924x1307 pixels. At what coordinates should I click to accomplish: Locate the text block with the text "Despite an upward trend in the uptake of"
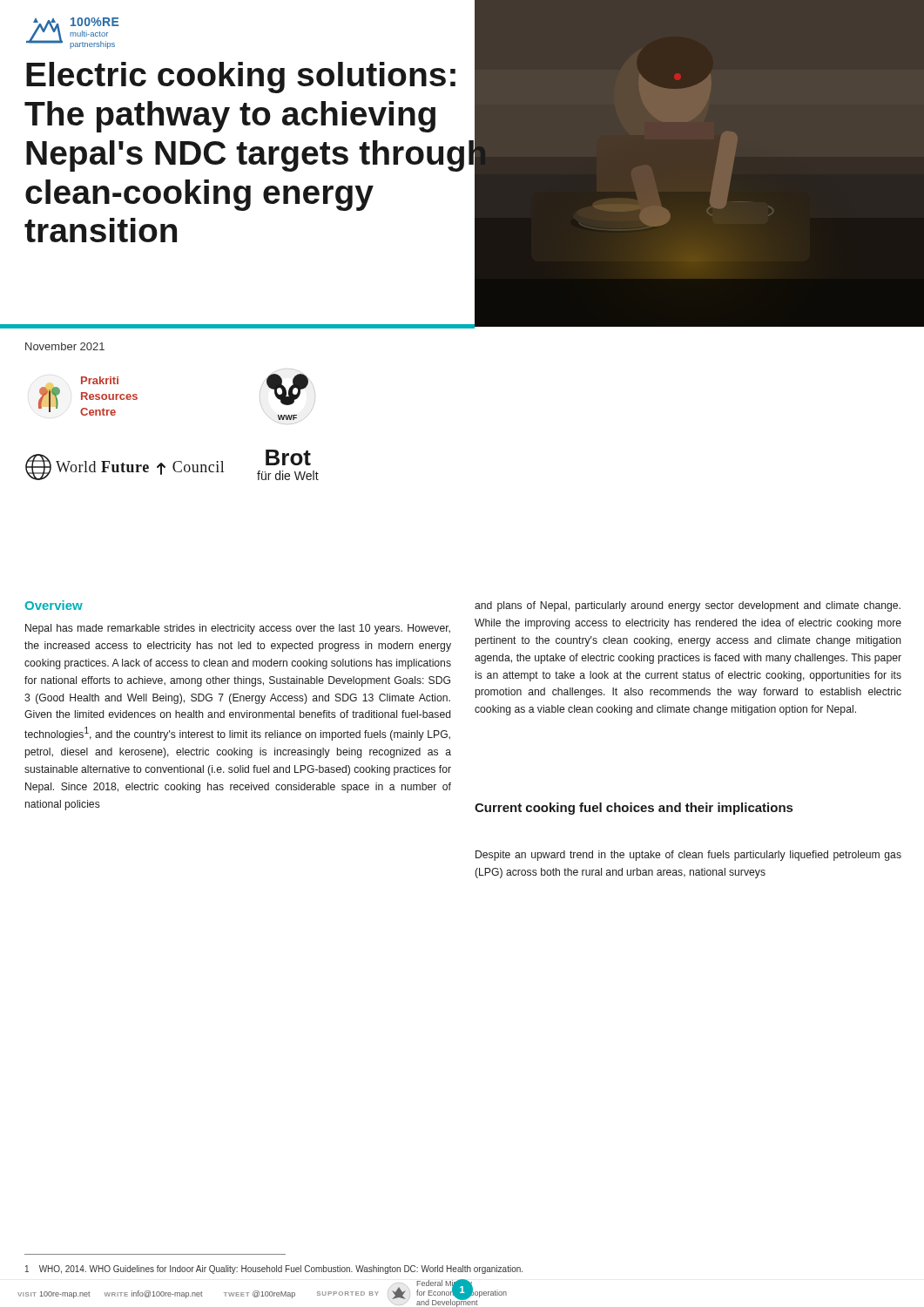688,864
